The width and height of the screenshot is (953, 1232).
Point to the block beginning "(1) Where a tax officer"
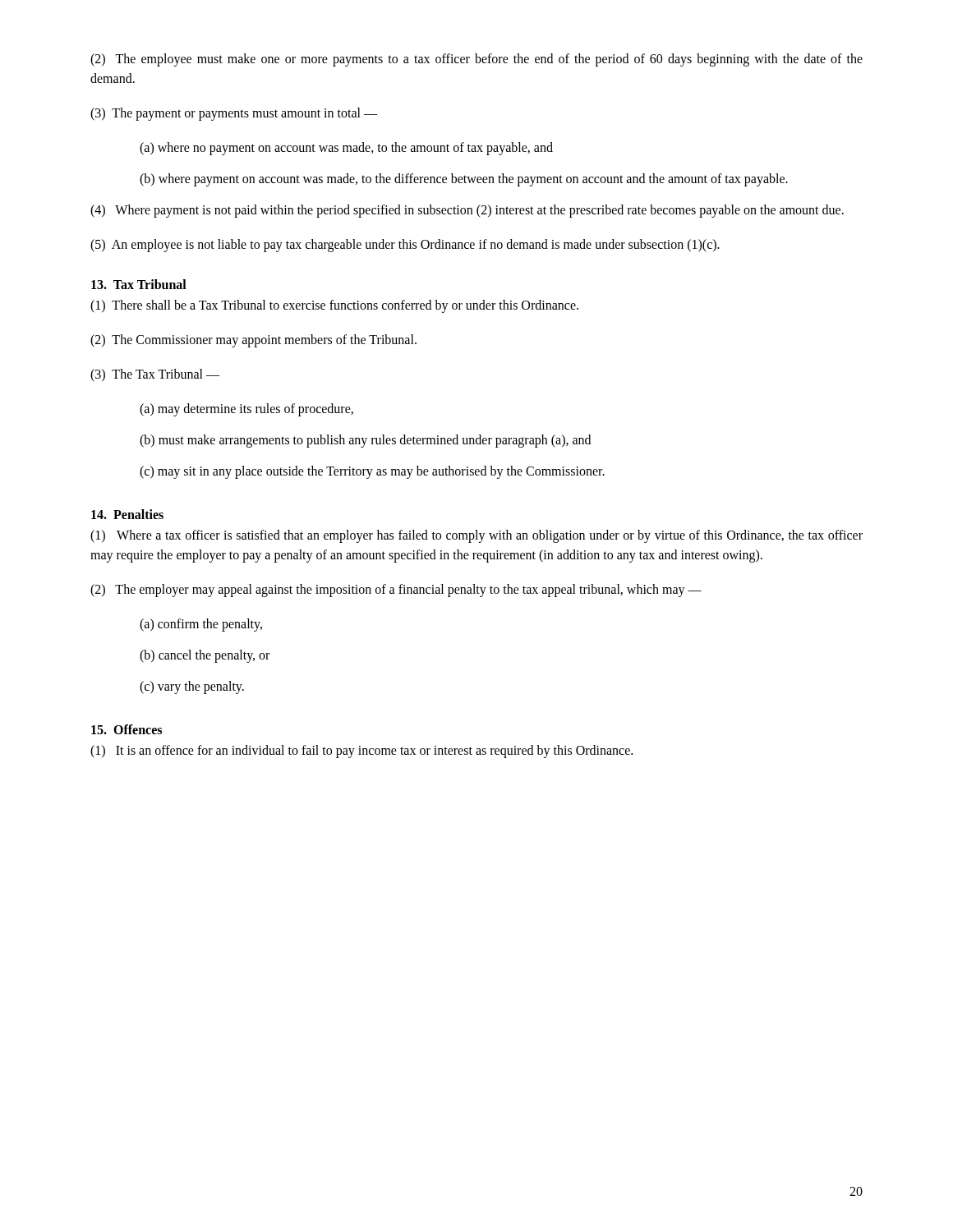(476, 545)
